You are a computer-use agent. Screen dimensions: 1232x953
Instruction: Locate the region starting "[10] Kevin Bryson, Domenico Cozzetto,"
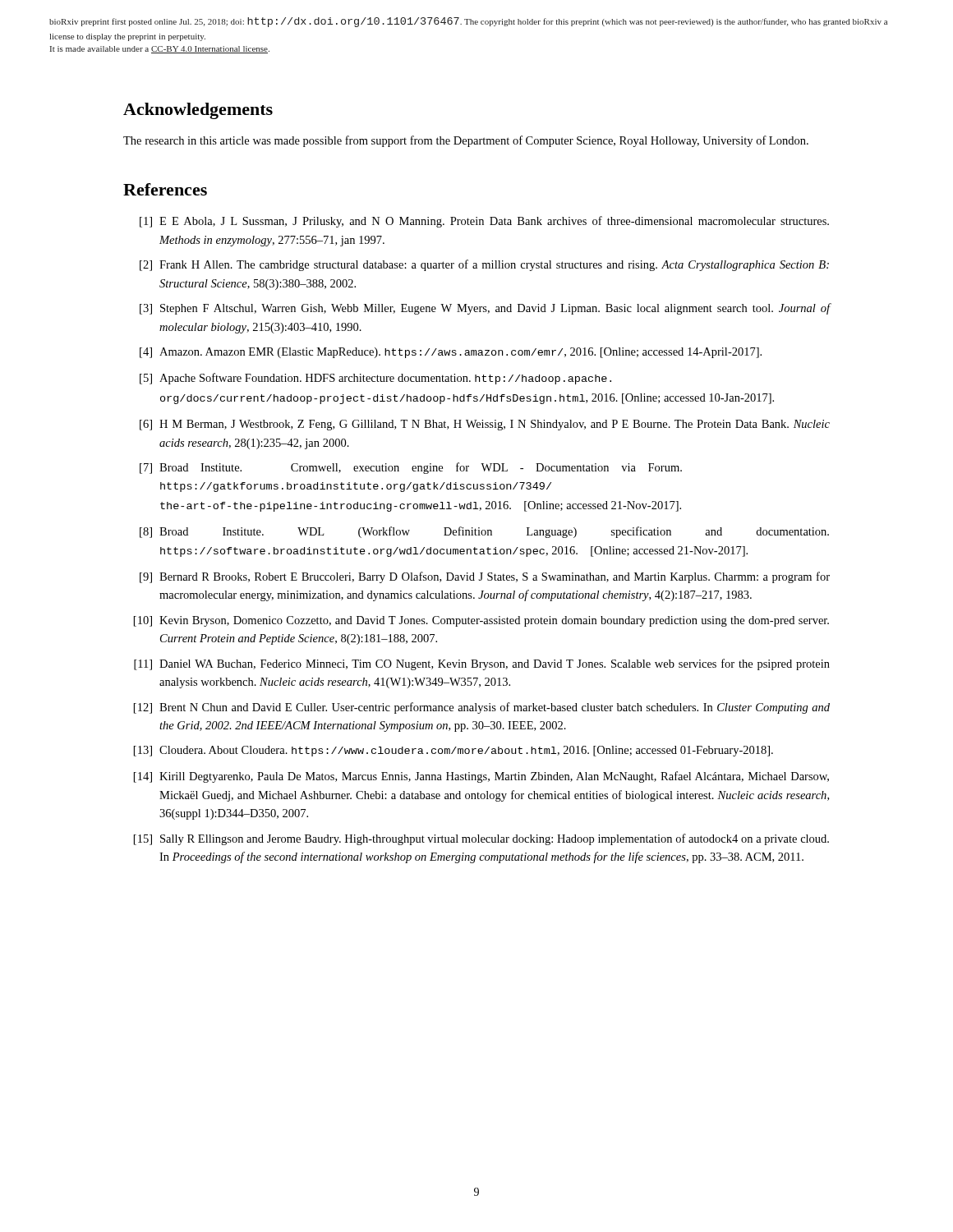476,629
